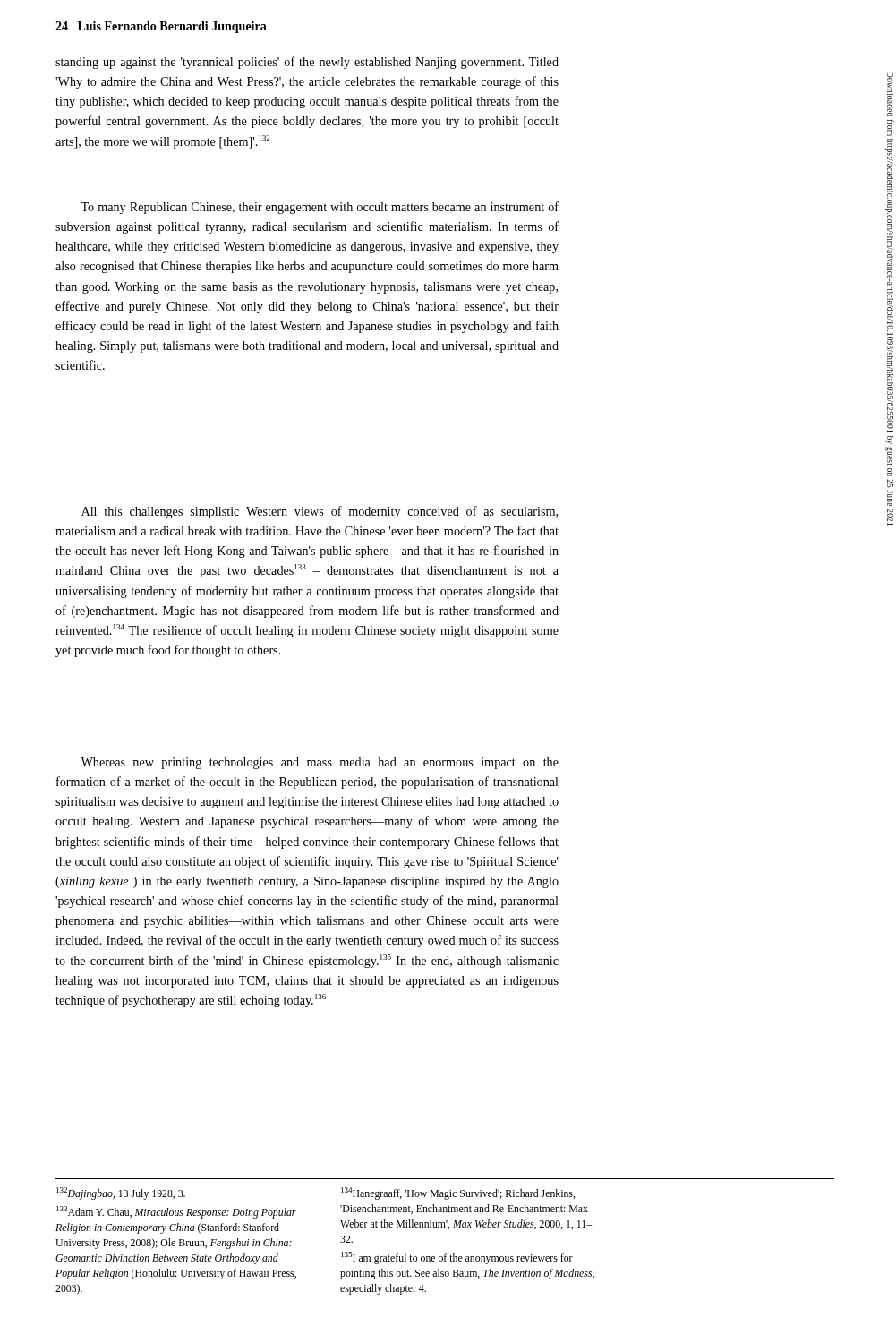Point to the region starting "To many Republican Chinese, their"
The image size is (896, 1343).
click(x=307, y=286)
